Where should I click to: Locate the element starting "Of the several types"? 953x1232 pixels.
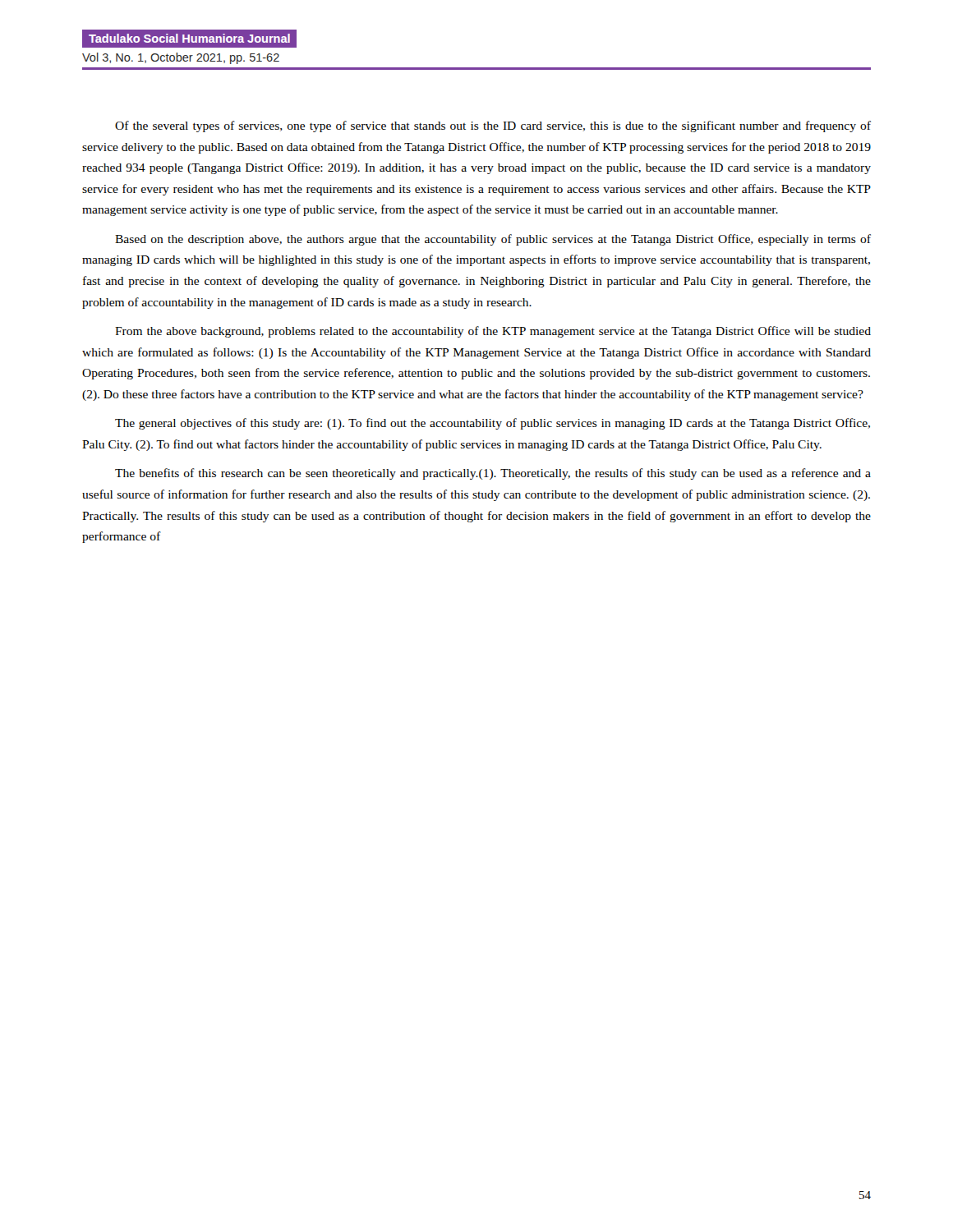476,331
